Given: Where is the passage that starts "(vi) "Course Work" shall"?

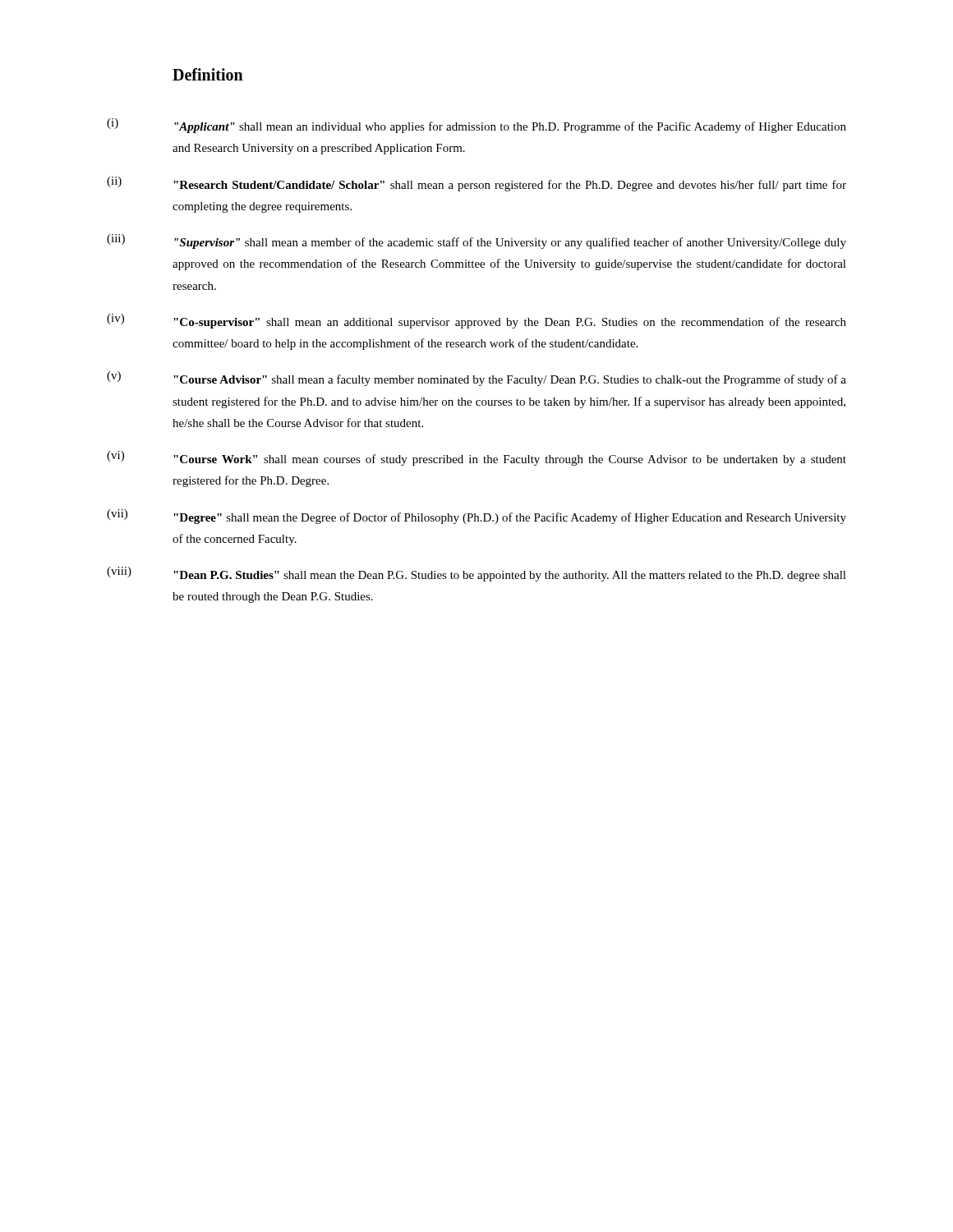Looking at the screenshot, I should [x=476, y=470].
